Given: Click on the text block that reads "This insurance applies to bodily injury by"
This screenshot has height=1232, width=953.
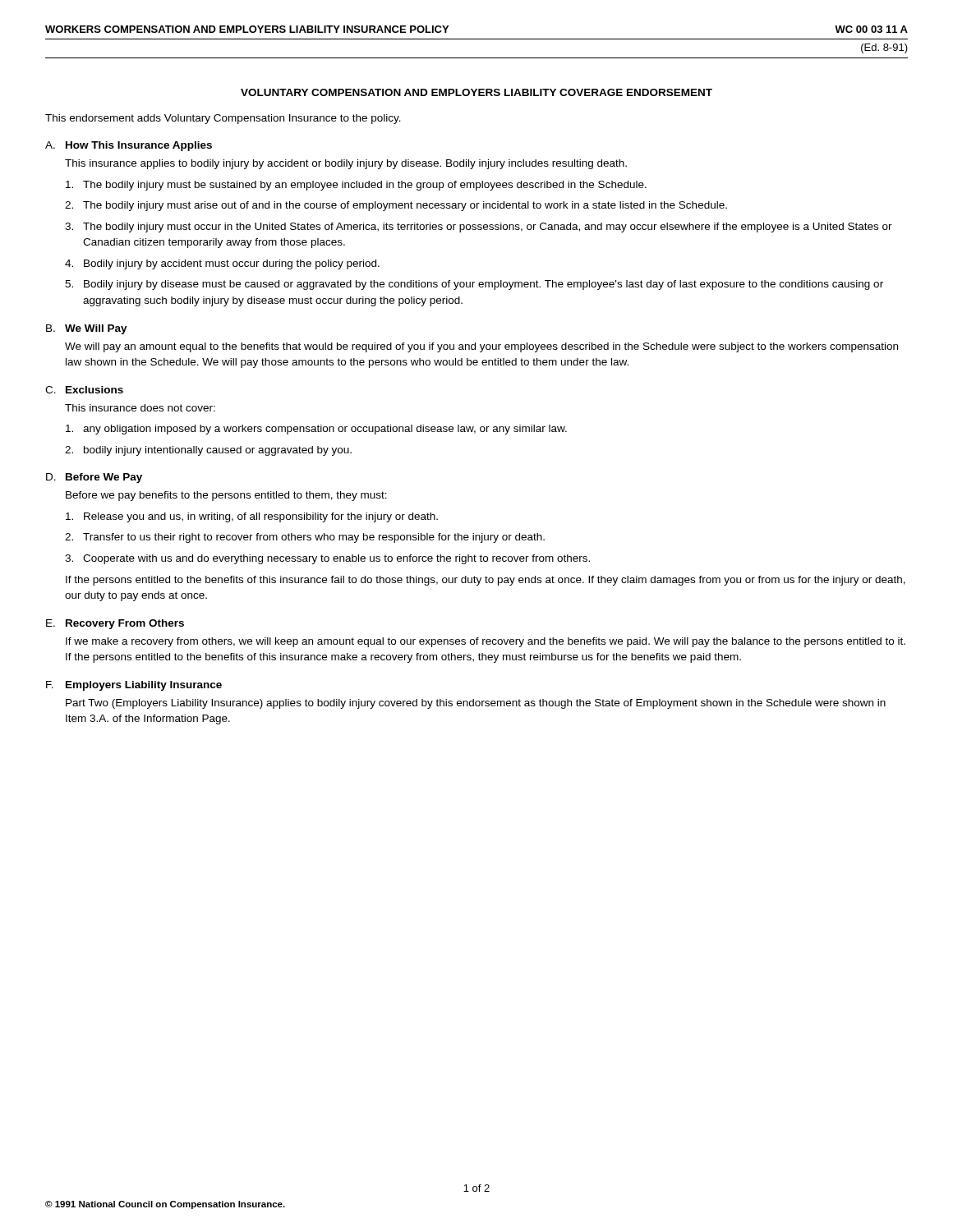Looking at the screenshot, I should [x=346, y=163].
